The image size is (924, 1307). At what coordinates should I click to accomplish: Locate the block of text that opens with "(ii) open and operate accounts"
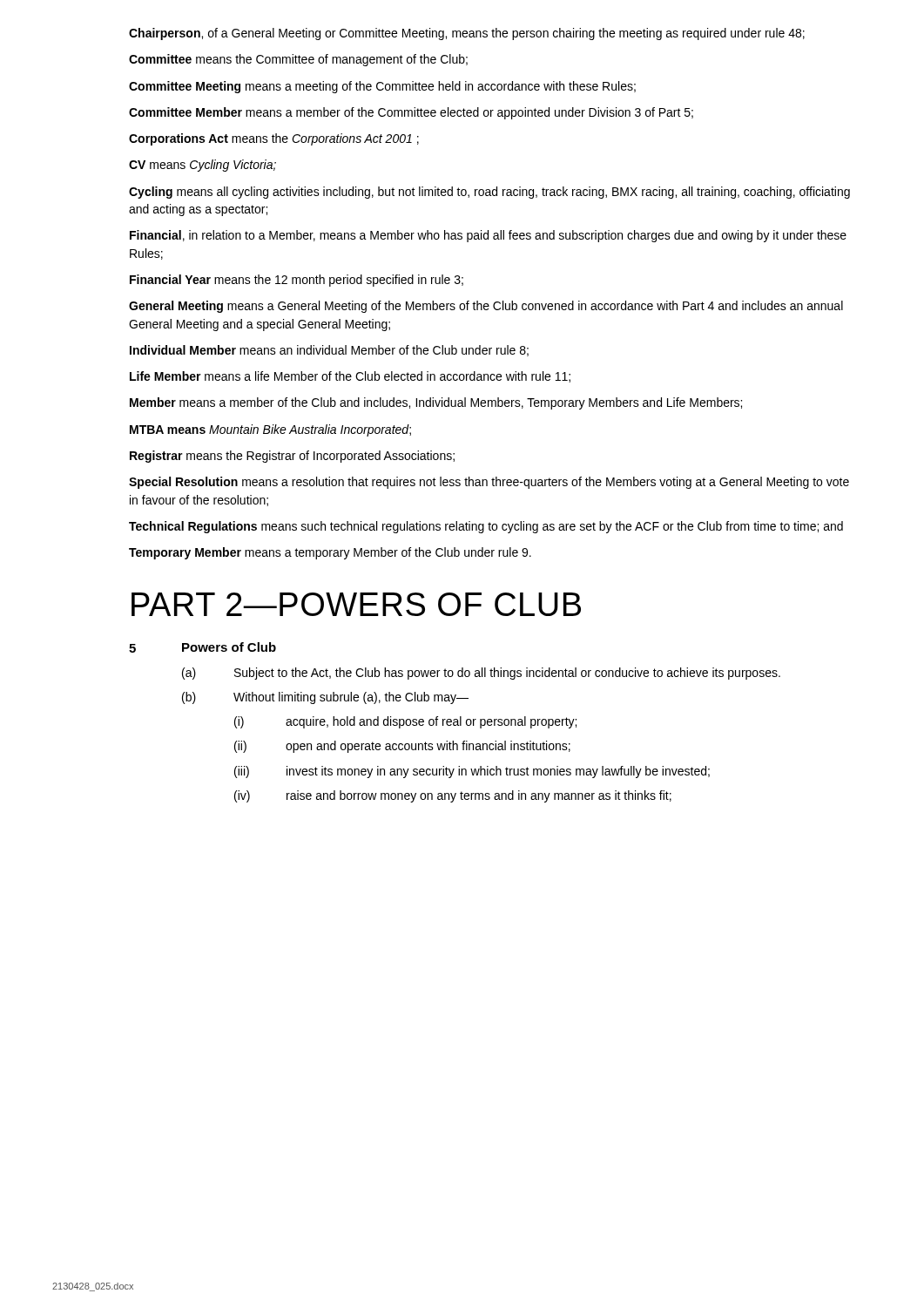point(402,746)
